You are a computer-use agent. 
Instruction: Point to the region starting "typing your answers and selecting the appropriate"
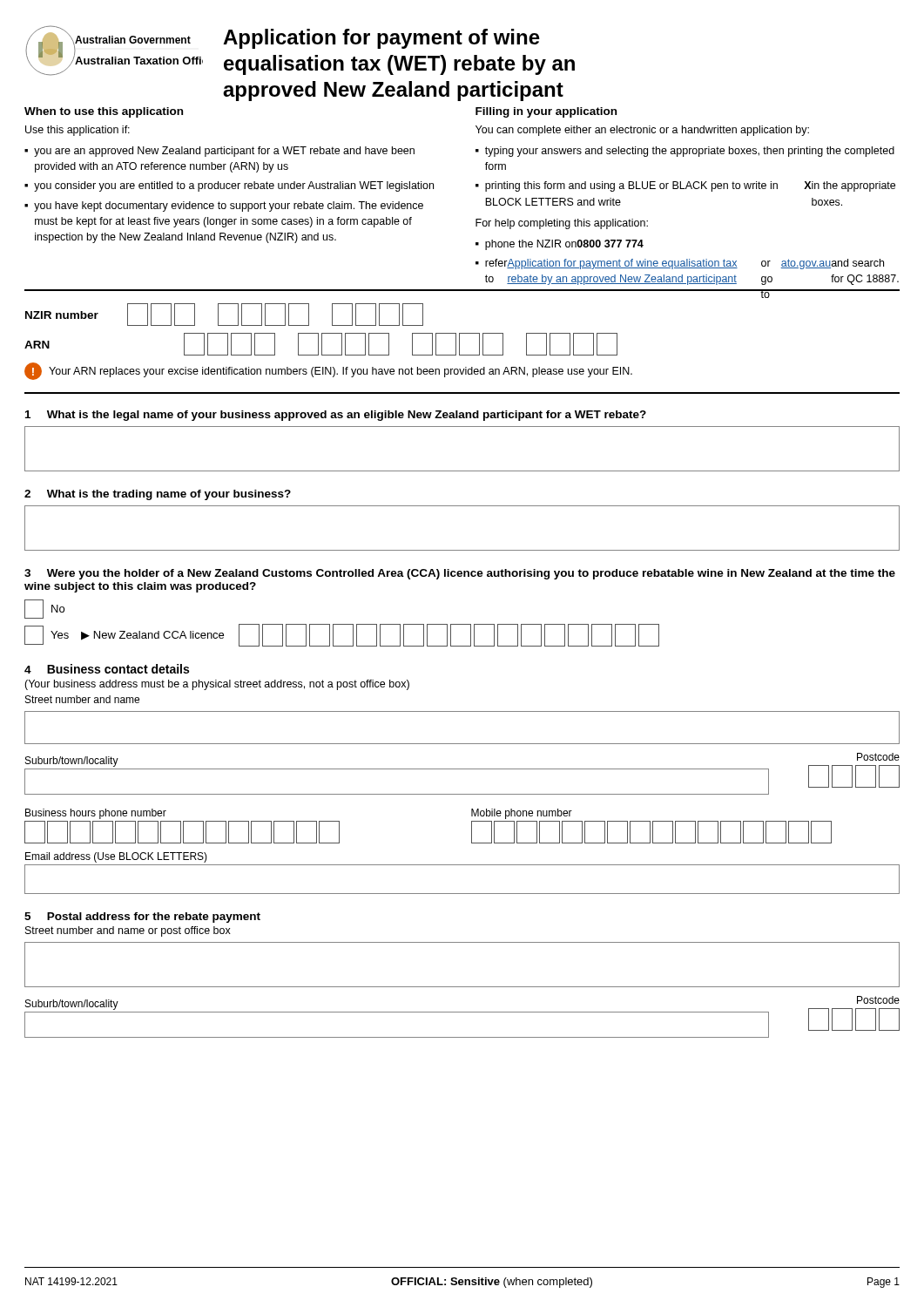(x=690, y=159)
